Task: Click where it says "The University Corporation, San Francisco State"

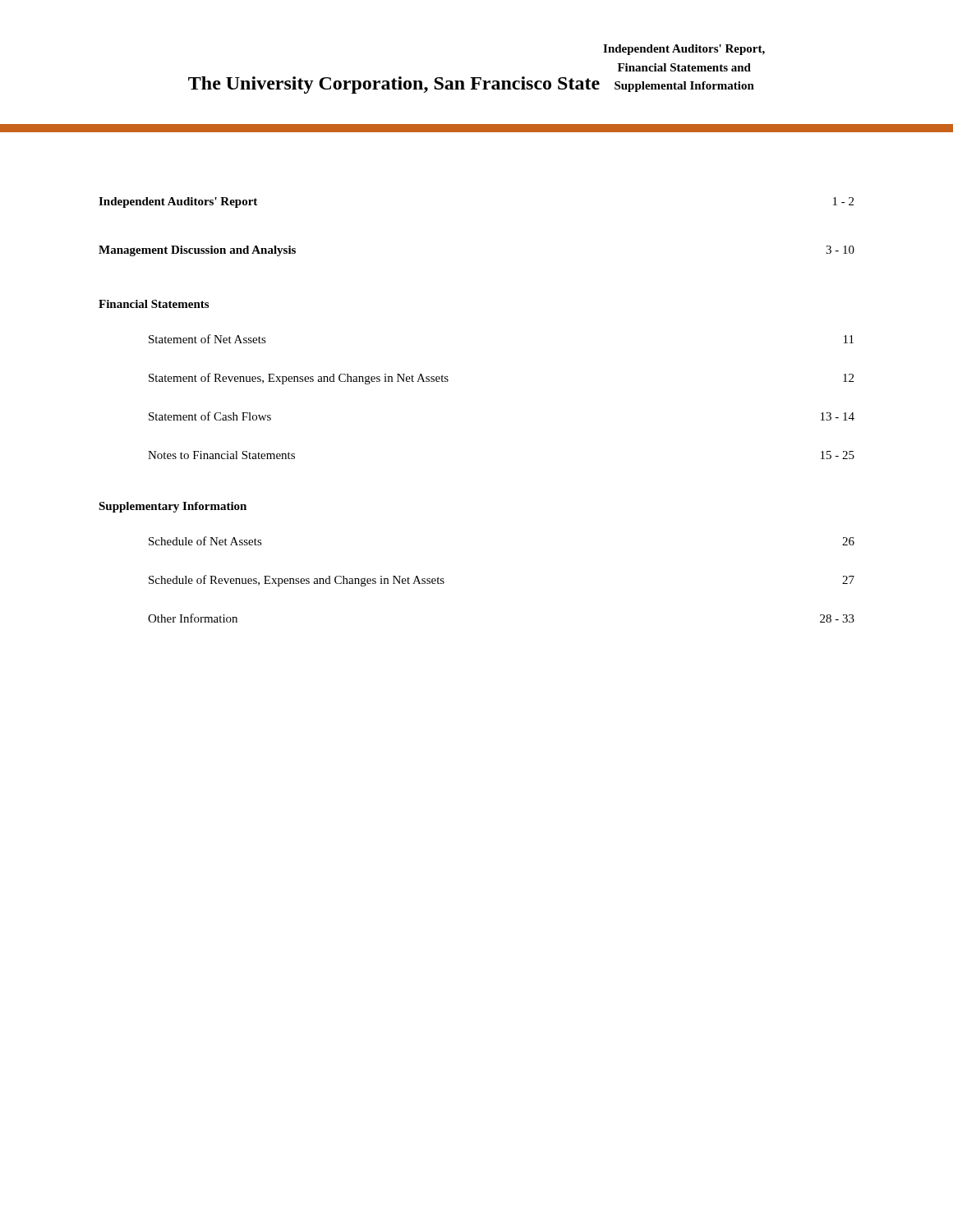Action: tap(394, 83)
